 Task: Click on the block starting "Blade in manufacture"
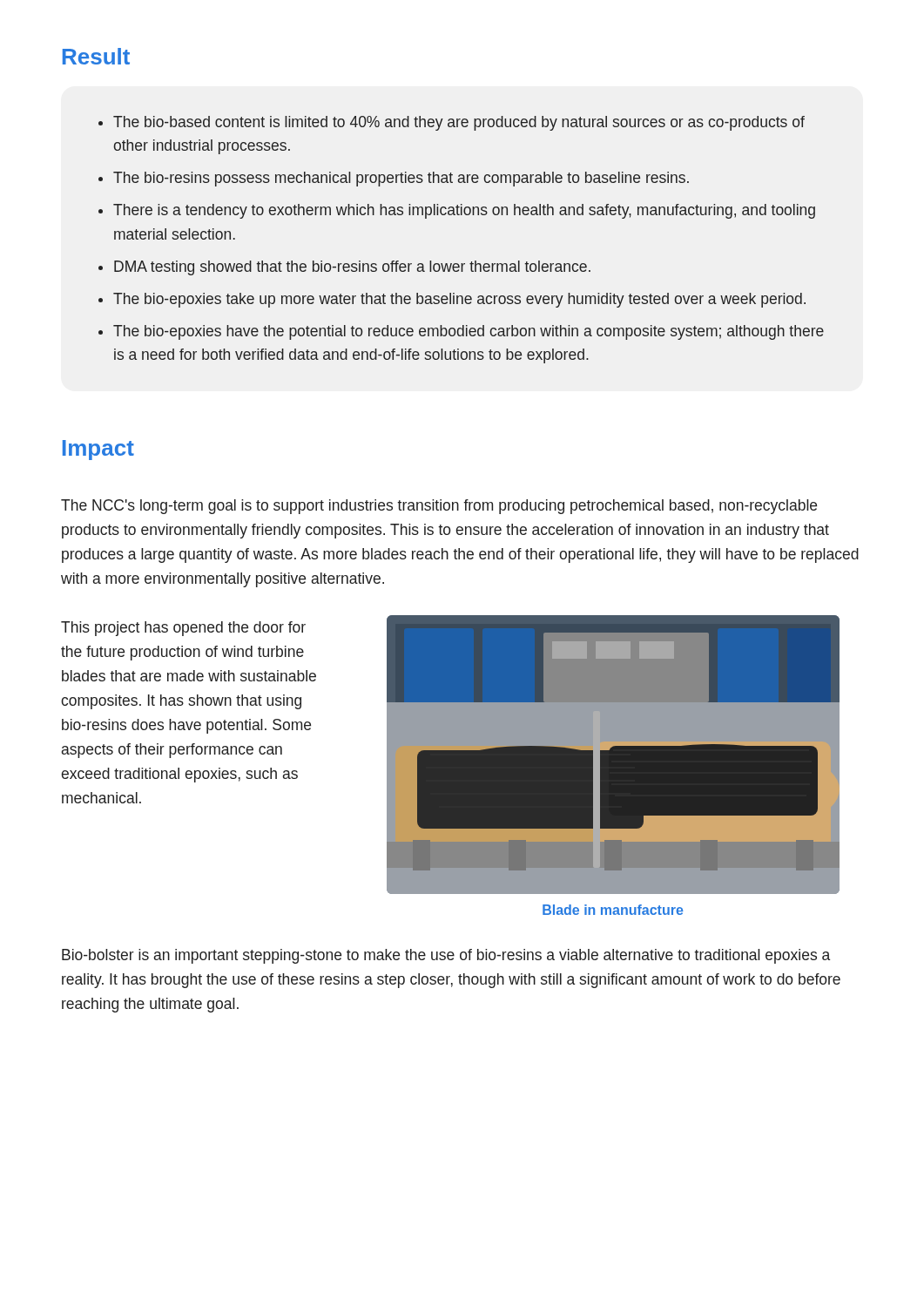(x=613, y=910)
